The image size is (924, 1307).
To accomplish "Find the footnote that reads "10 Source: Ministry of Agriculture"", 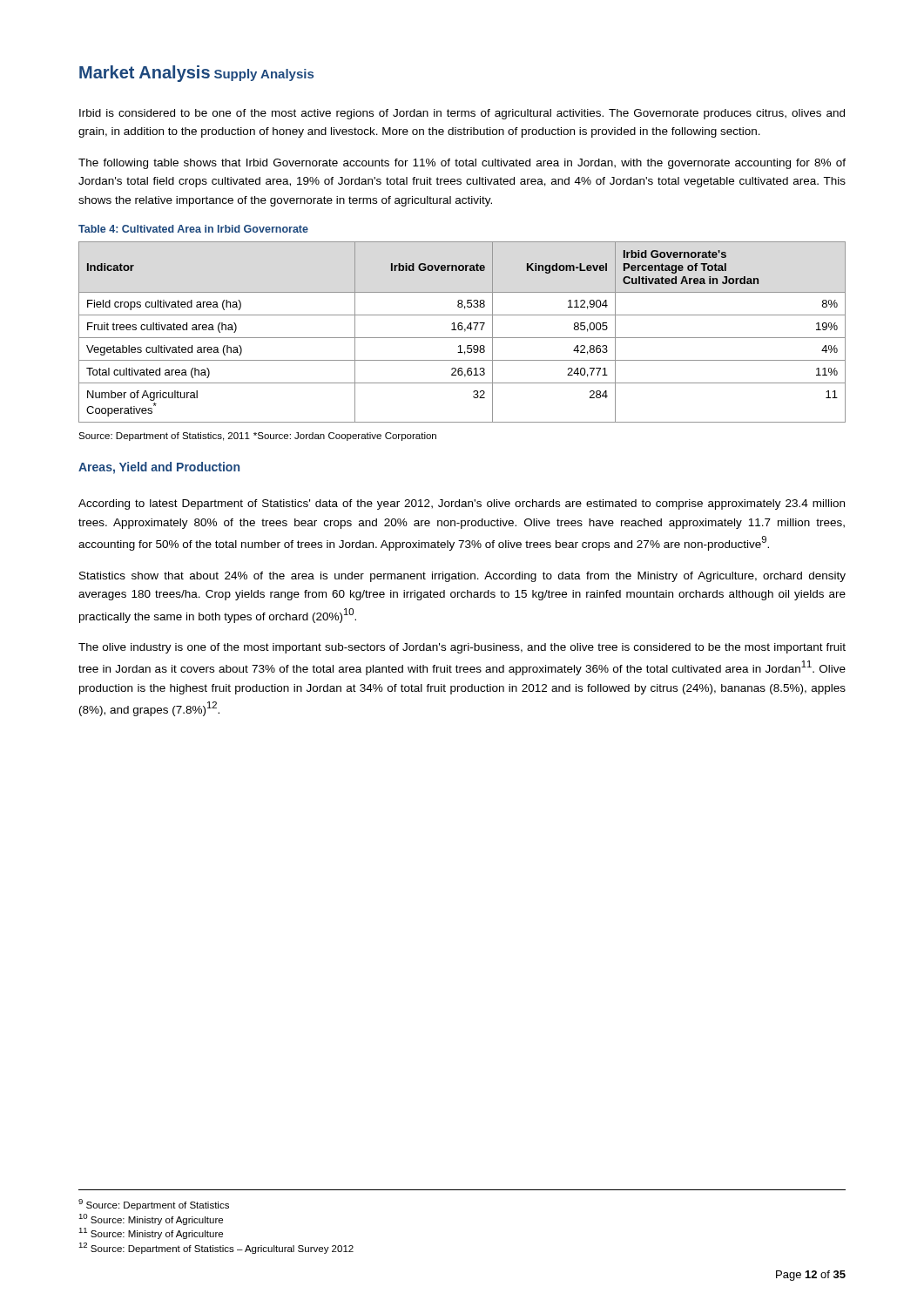I will (x=151, y=1219).
